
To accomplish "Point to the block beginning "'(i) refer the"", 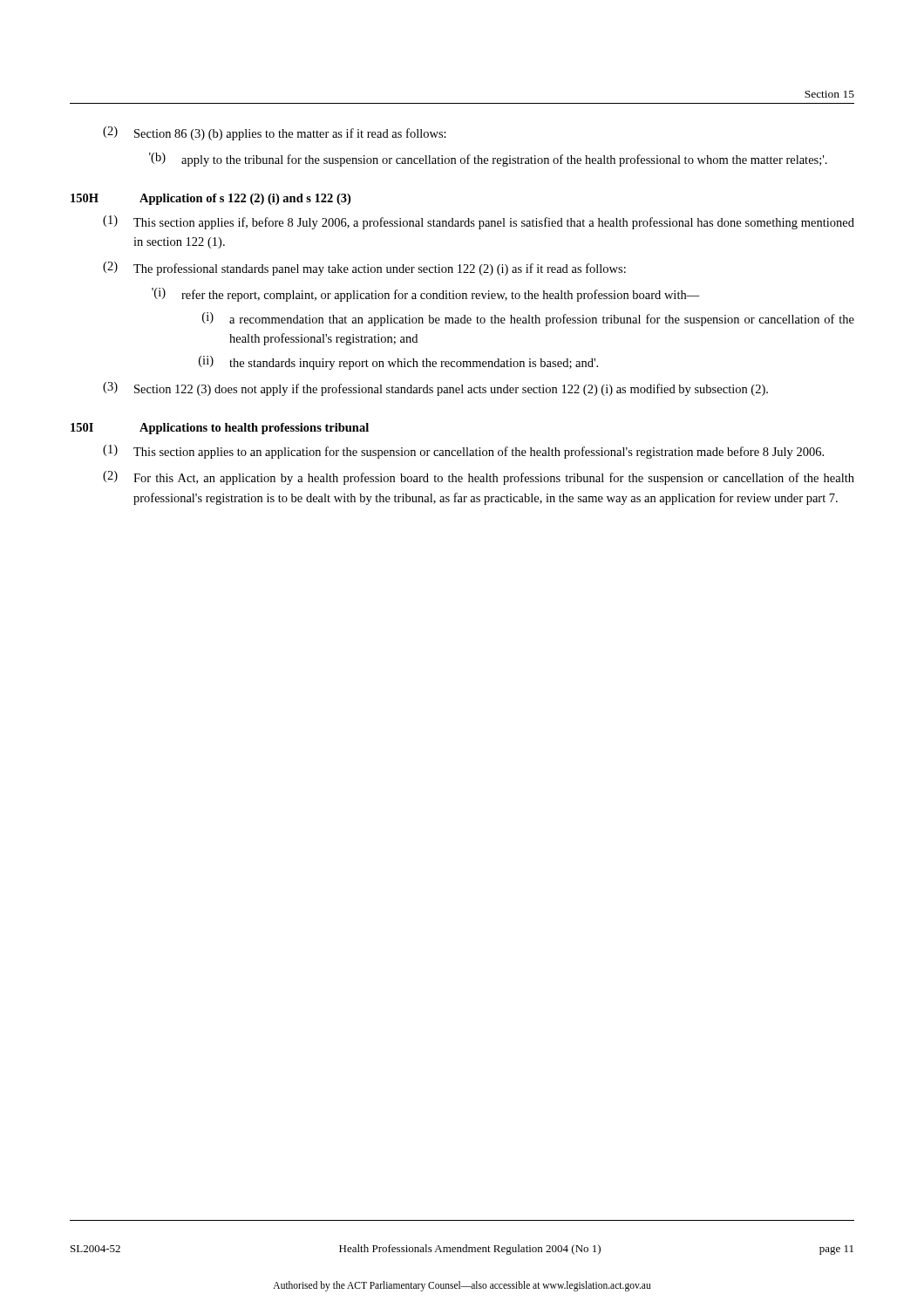I will 486,295.
